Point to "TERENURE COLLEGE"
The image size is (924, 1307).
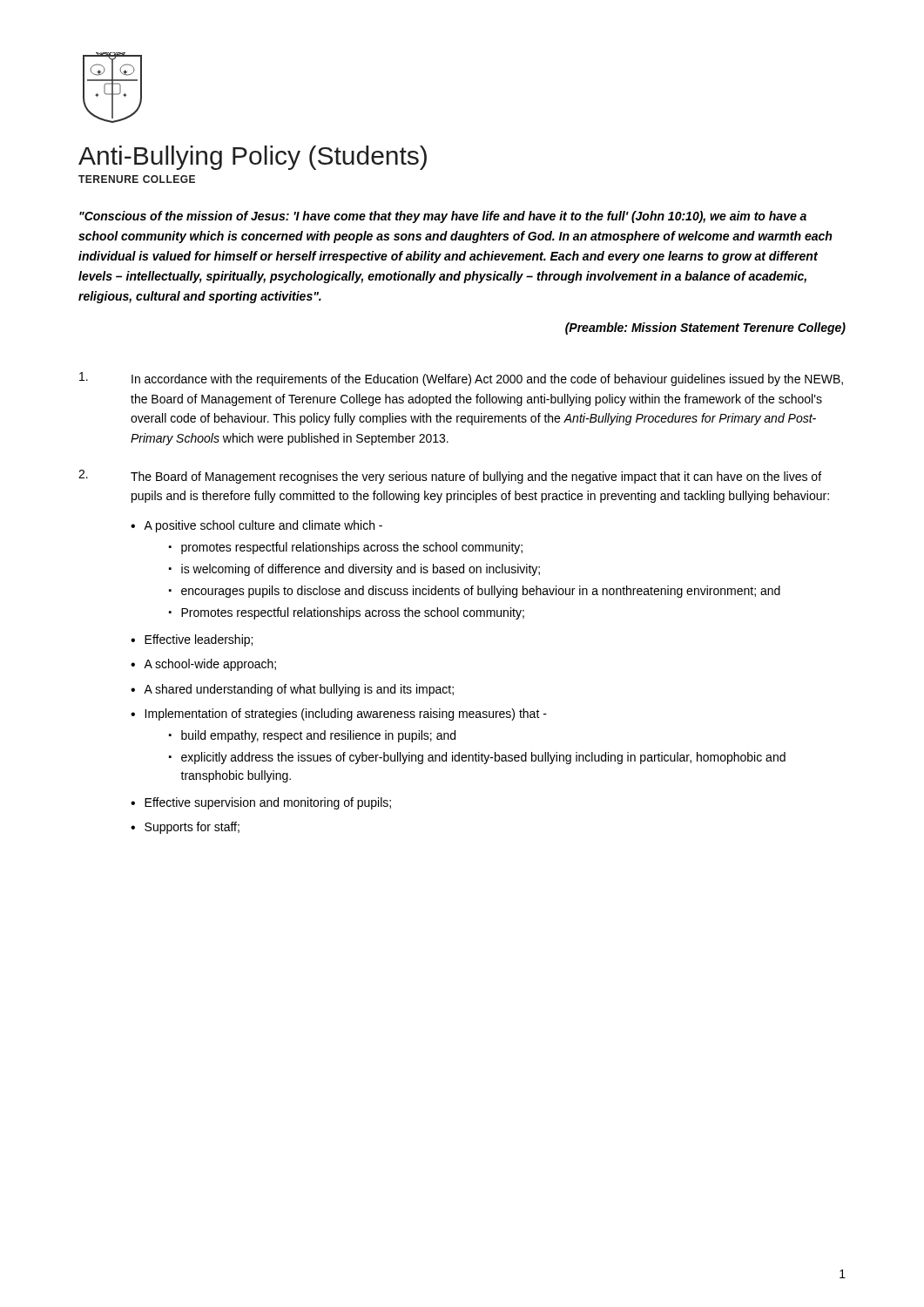pos(137,180)
